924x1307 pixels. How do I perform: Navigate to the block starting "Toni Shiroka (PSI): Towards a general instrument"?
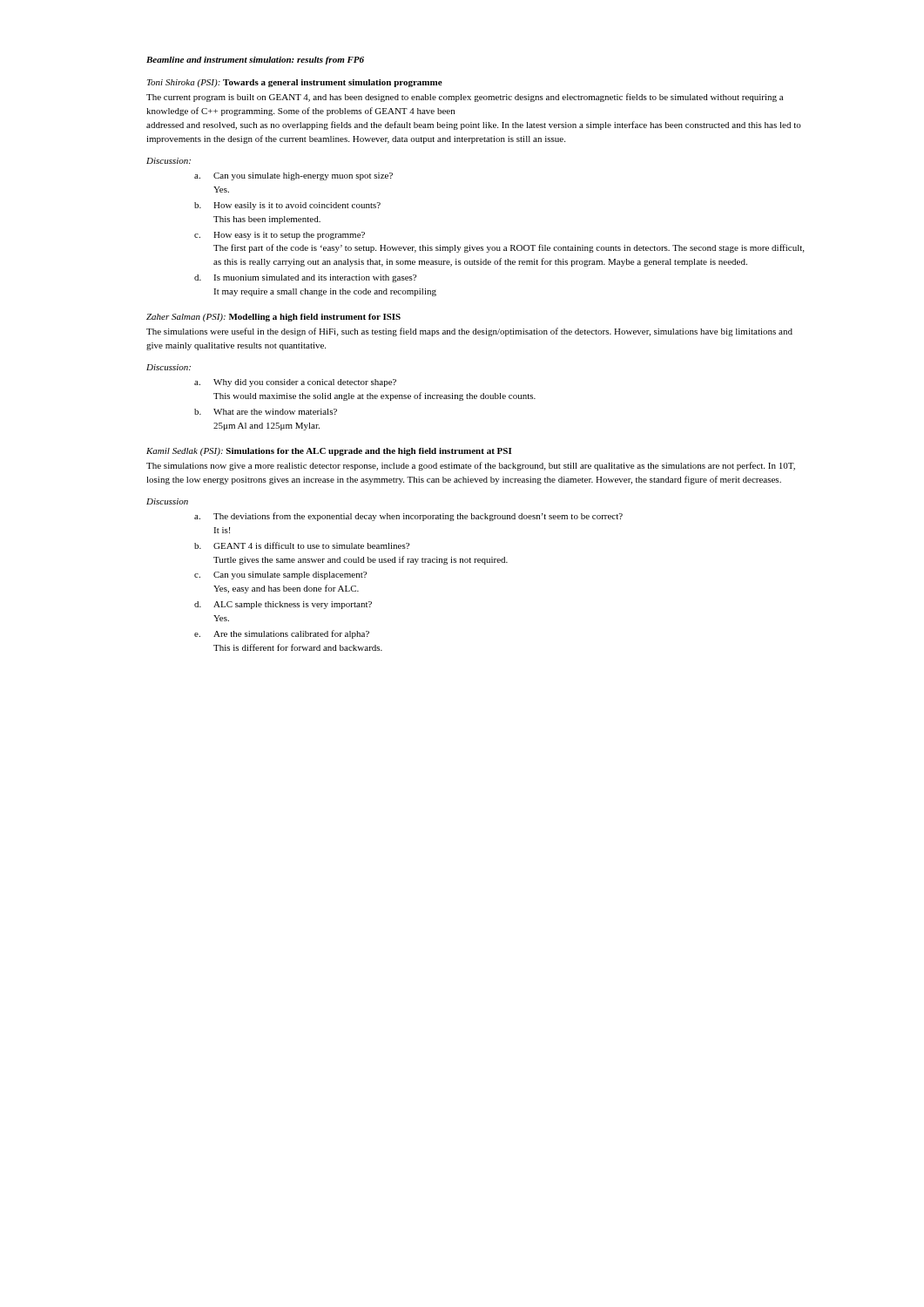click(294, 82)
